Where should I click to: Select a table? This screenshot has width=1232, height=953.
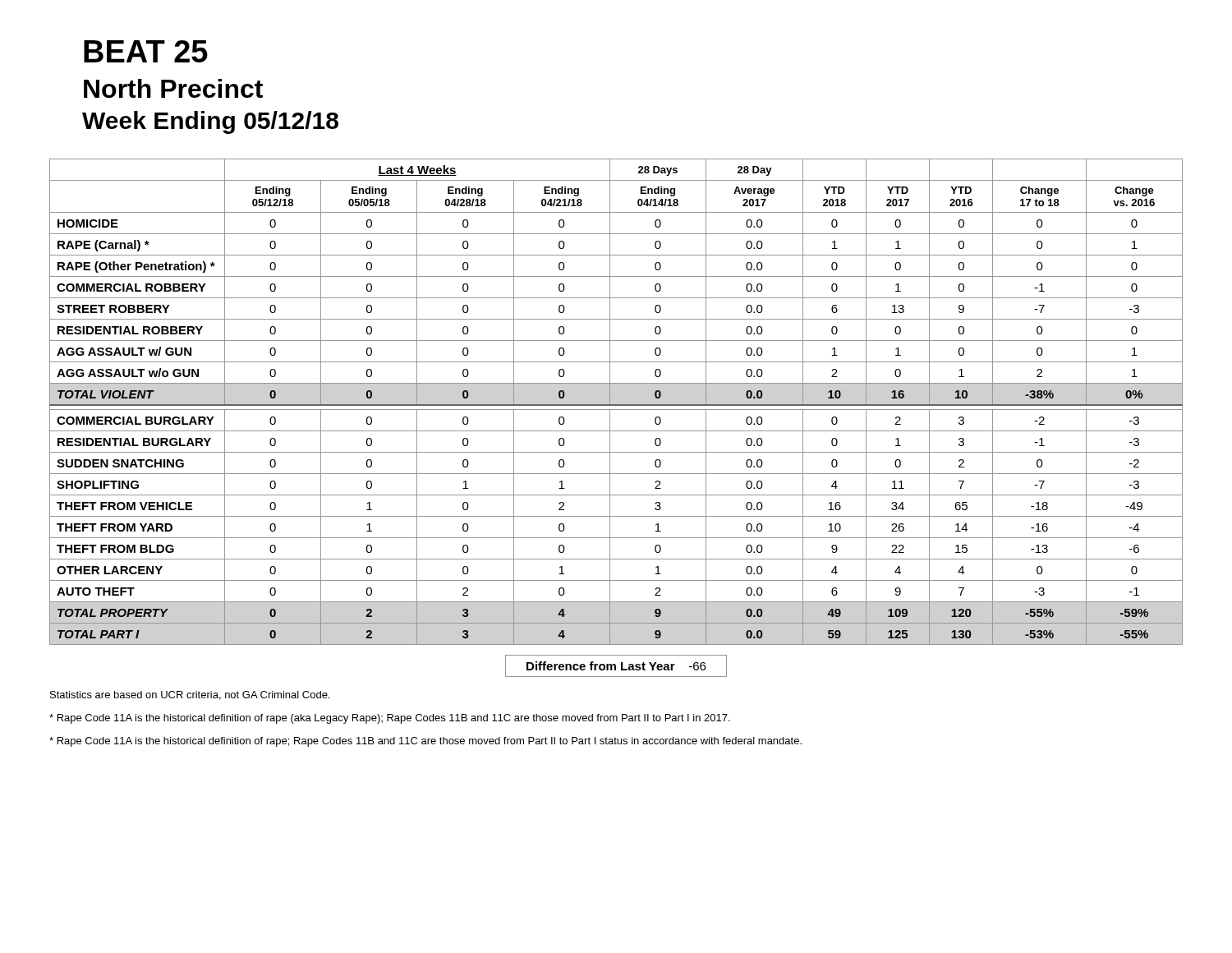616,402
